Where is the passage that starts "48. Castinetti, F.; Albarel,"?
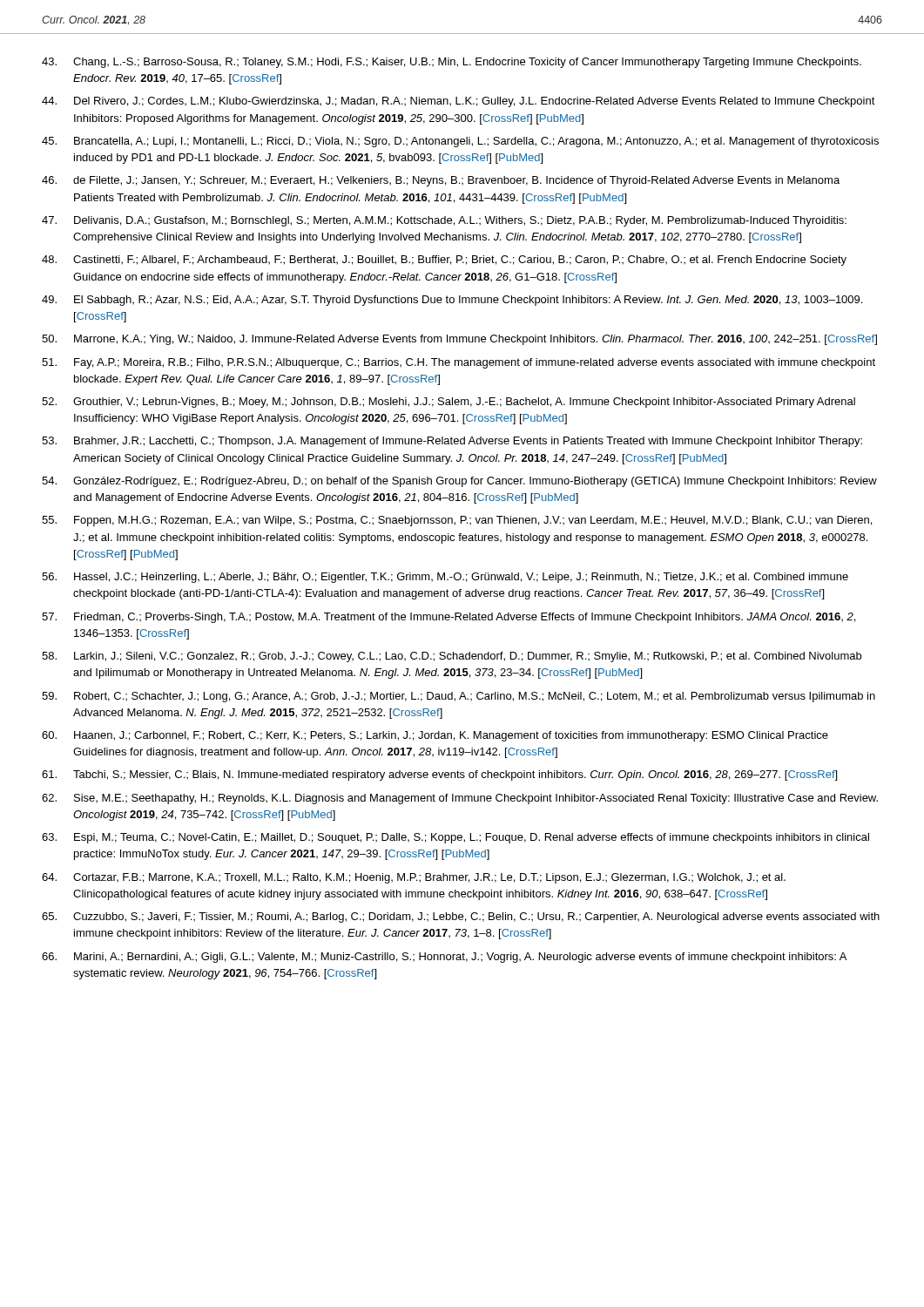This screenshot has width=924, height=1307. [462, 268]
